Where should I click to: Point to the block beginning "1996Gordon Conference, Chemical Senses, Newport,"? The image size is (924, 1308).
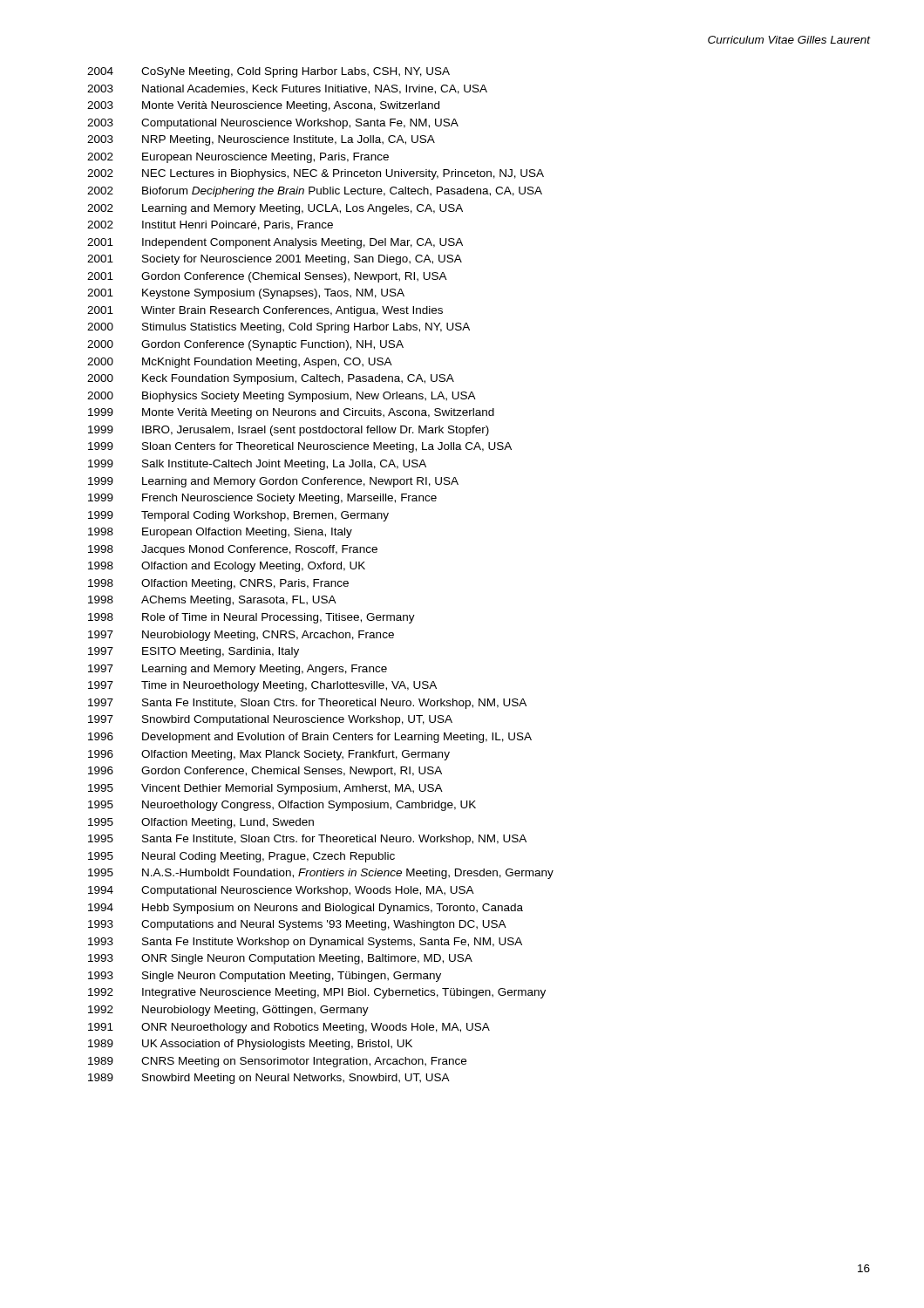265,772
